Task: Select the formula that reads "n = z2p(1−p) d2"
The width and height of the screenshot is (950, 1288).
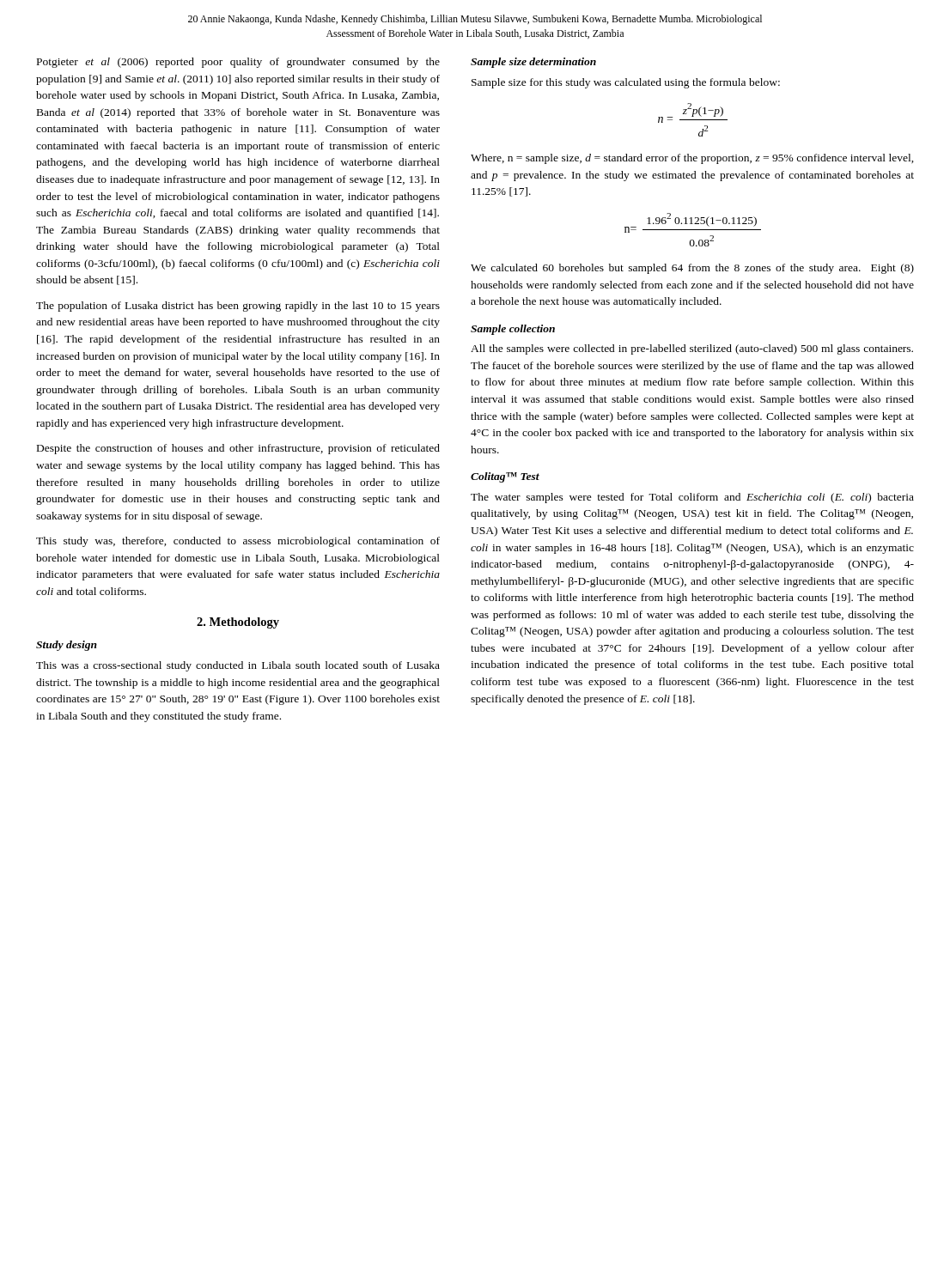Action: tap(692, 120)
